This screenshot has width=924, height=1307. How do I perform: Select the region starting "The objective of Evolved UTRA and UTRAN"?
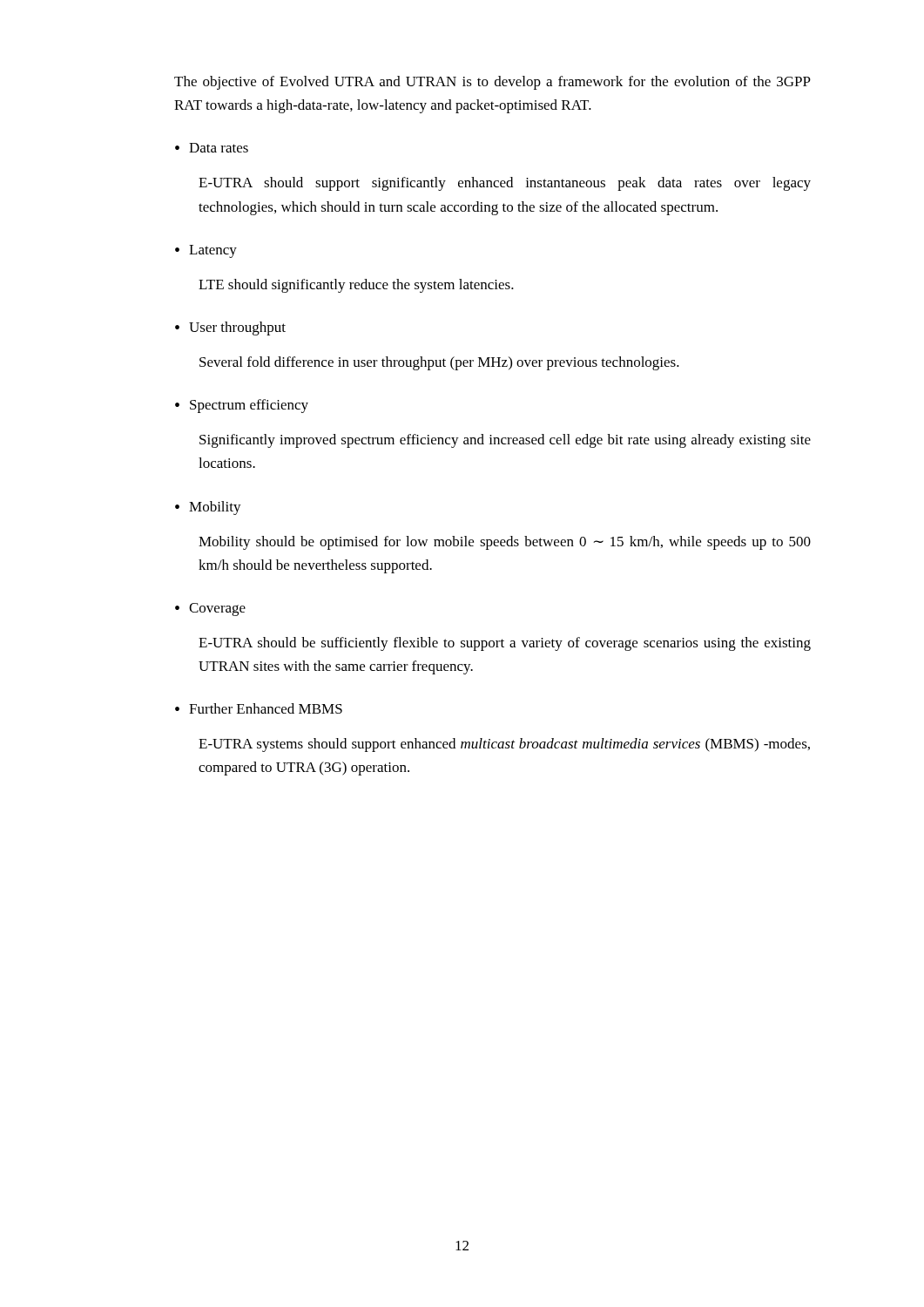(492, 93)
